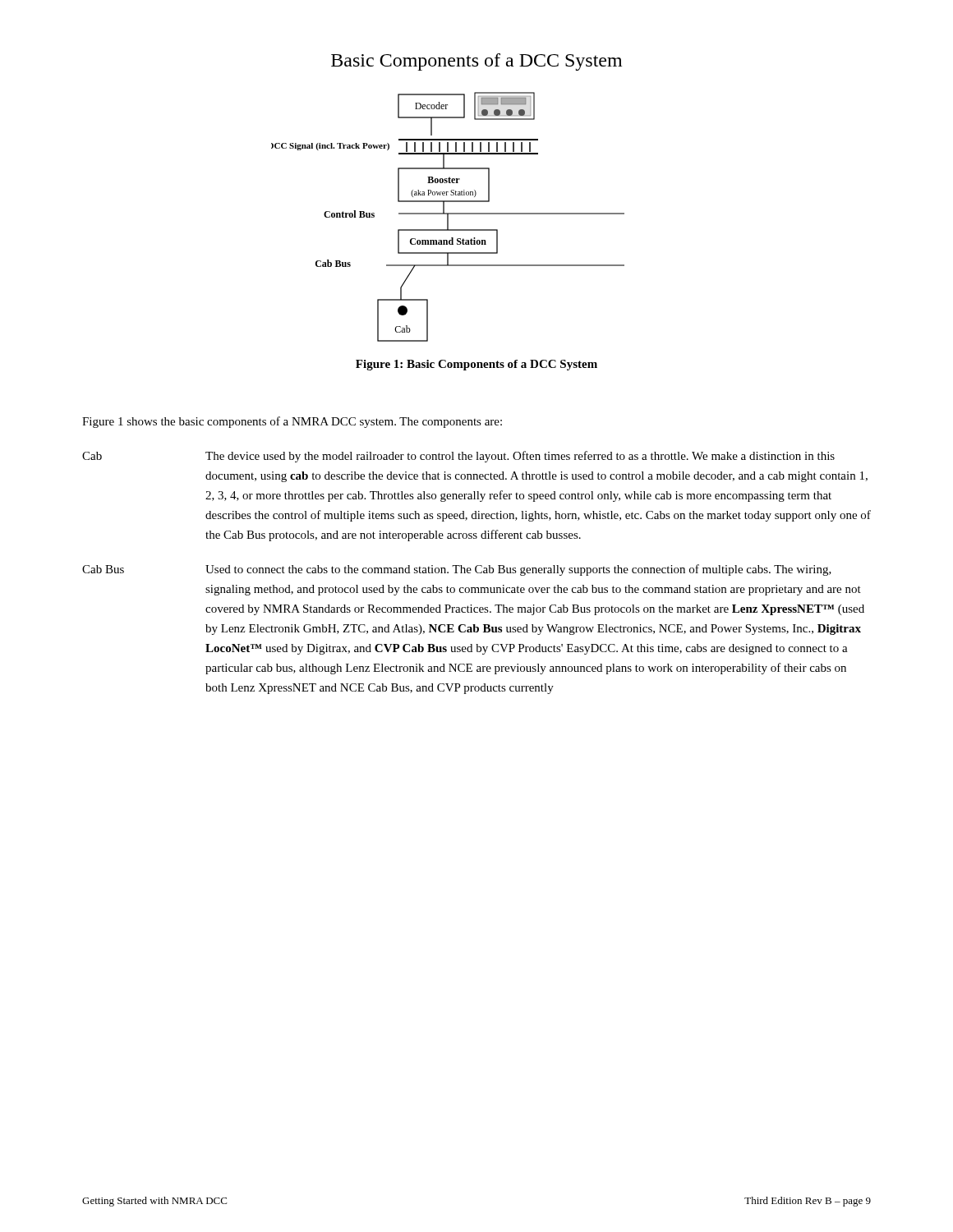953x1232 pixels.
Task: Locate the block starting "Cab The device used by the model railroader"
Action: [476, 495]
